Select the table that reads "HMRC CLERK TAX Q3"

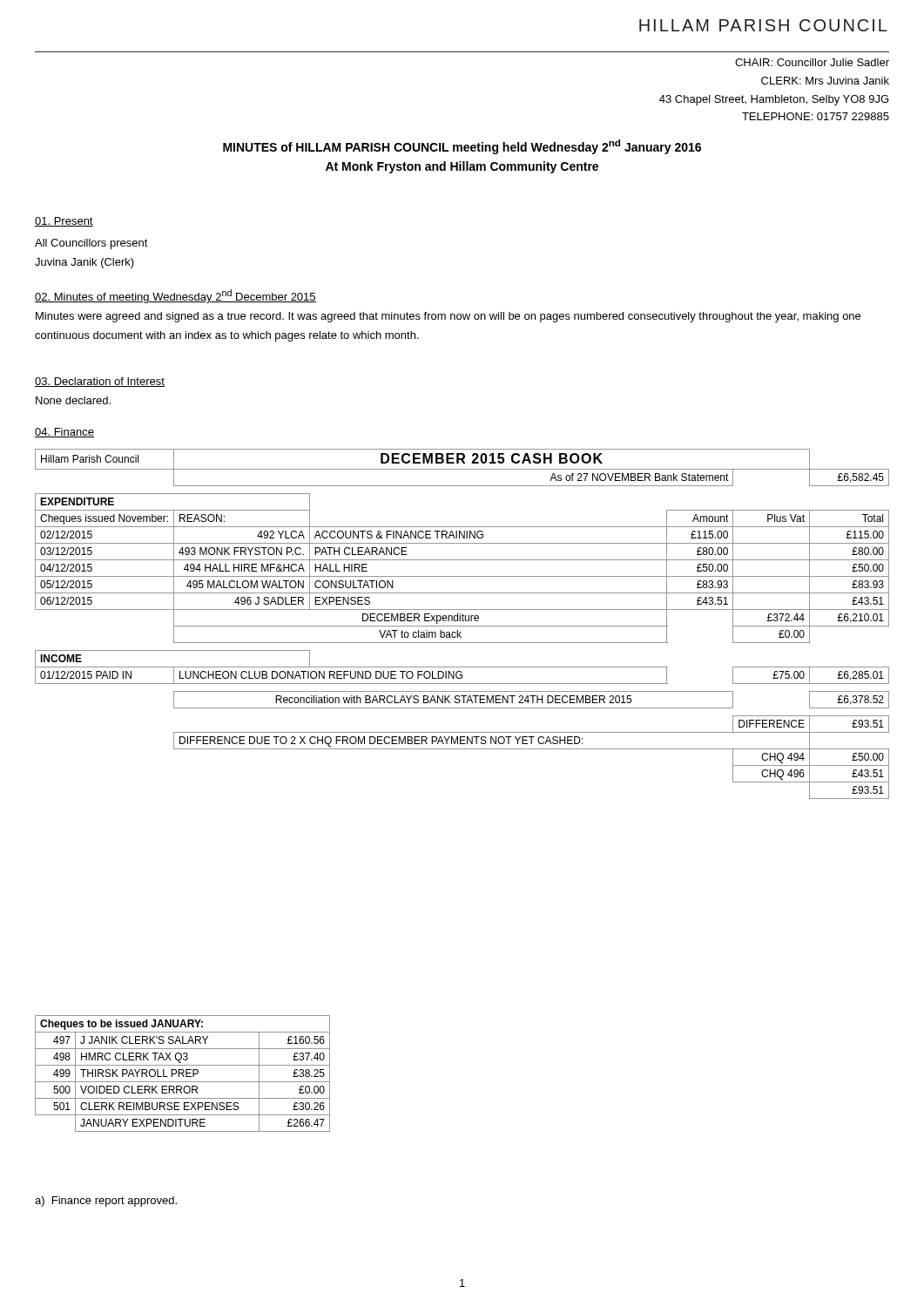coord(182,1074)
